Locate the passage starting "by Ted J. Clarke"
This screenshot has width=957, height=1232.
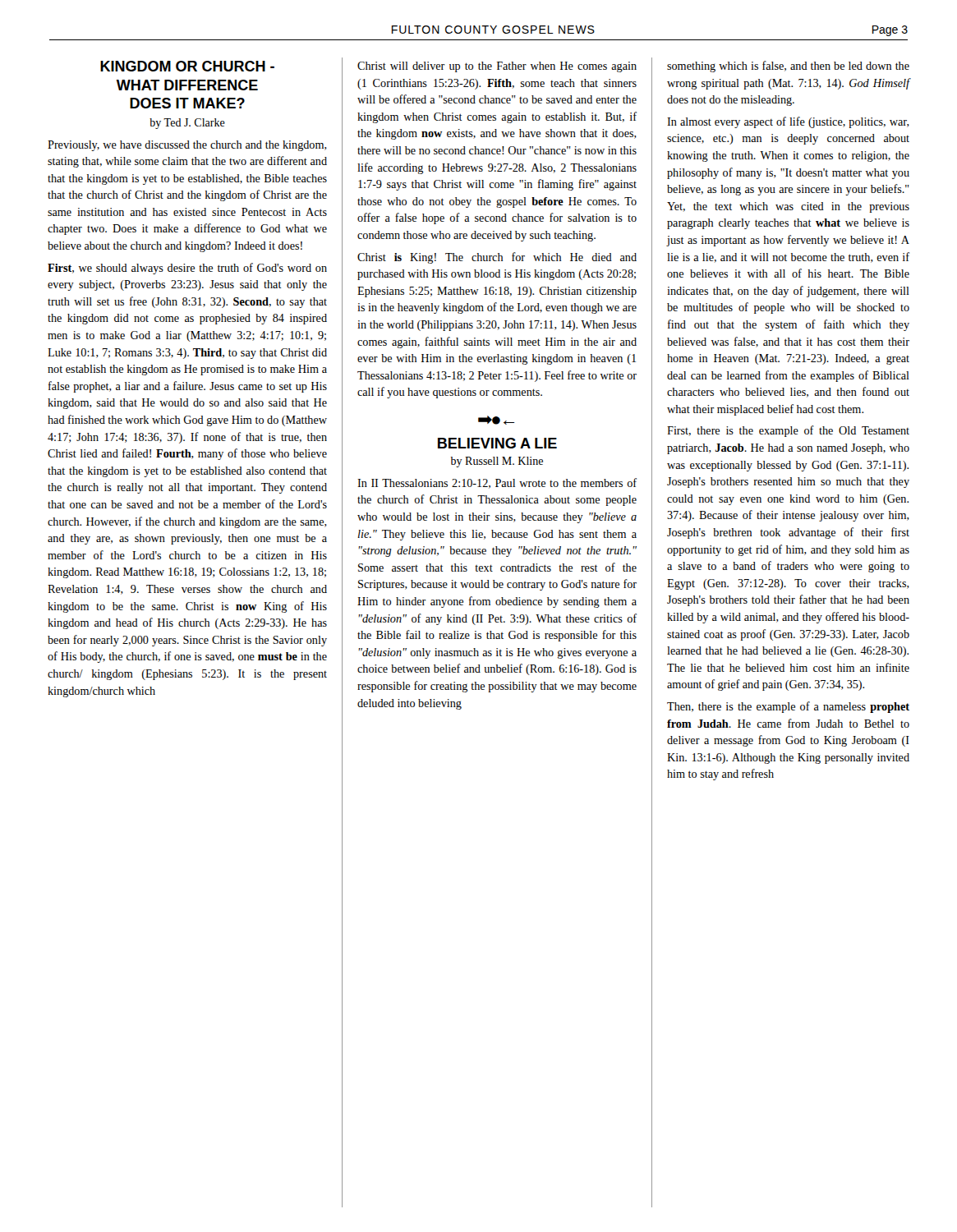(187, 122)
